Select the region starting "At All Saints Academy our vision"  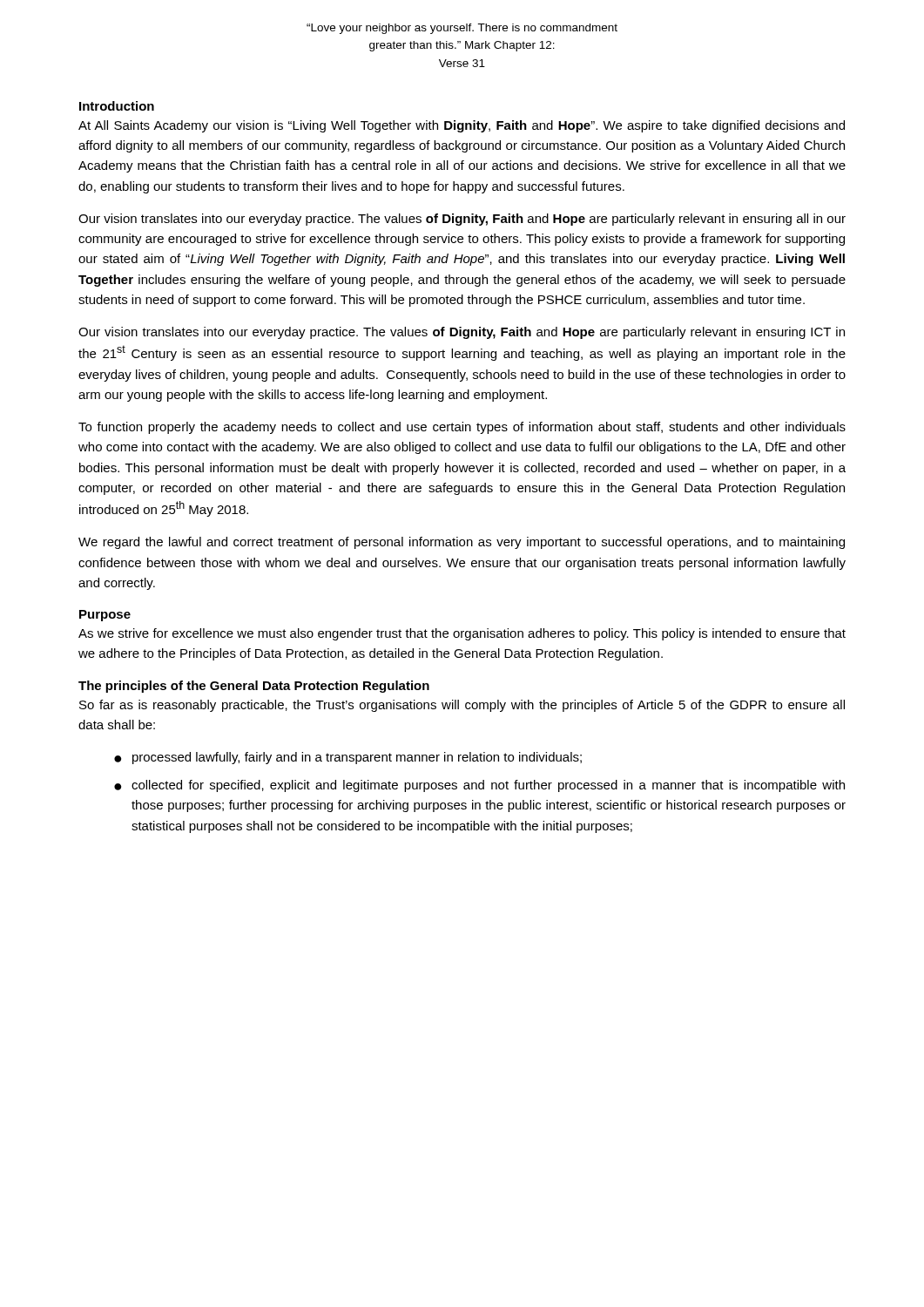462,155
